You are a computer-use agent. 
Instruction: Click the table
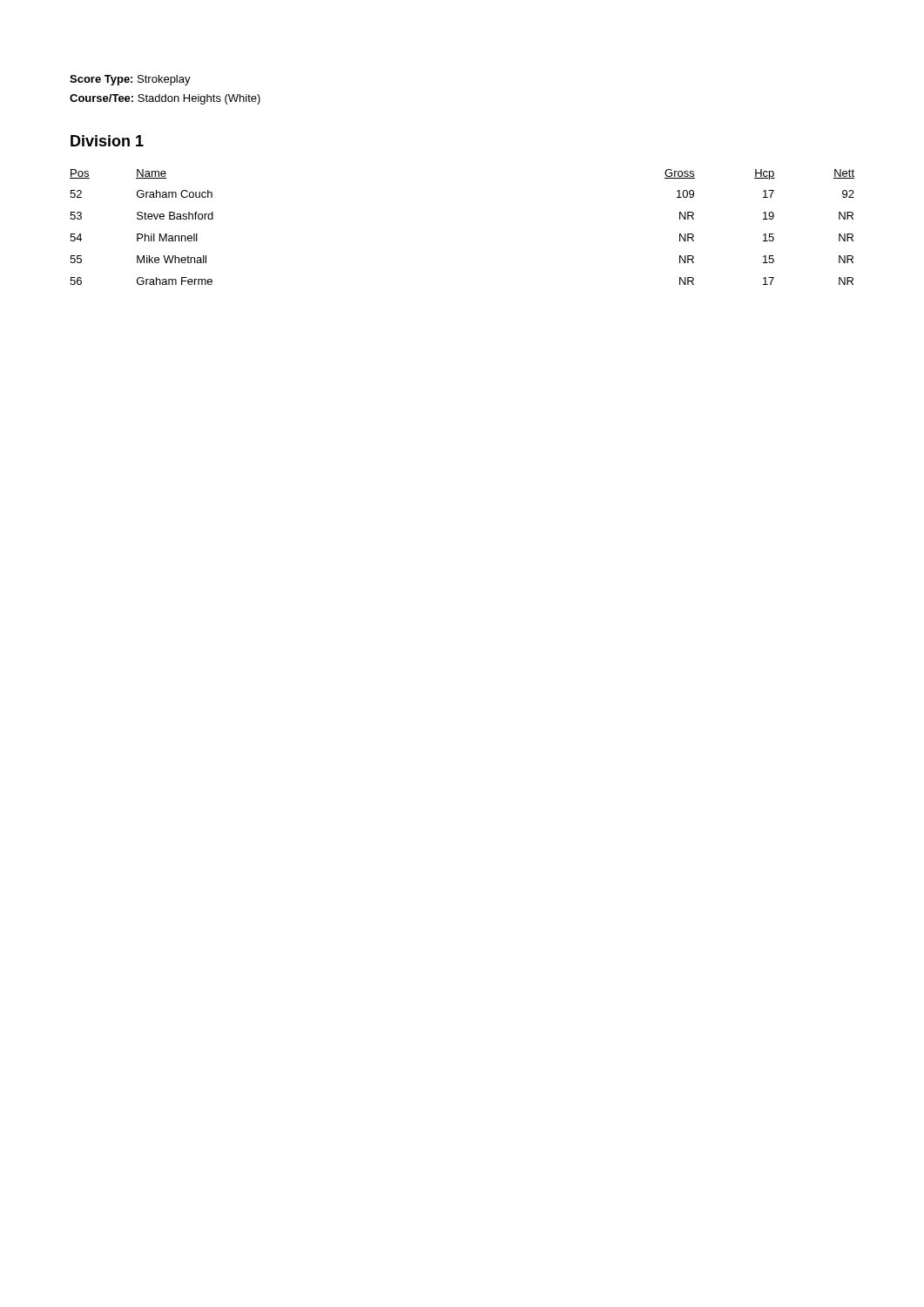pyautogui.click(x=462, y=228)
